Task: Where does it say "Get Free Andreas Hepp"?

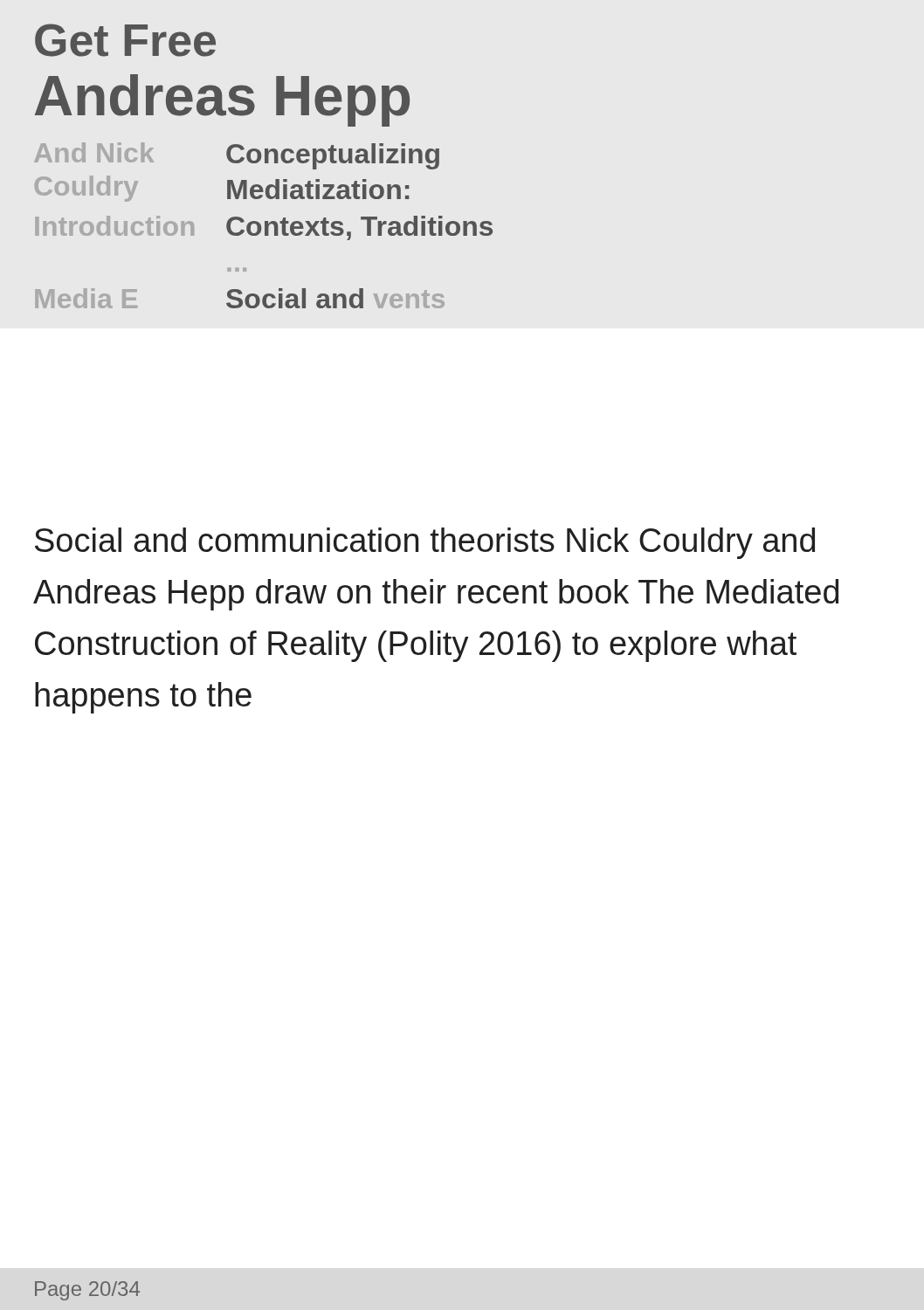Action: click(125, 40)
